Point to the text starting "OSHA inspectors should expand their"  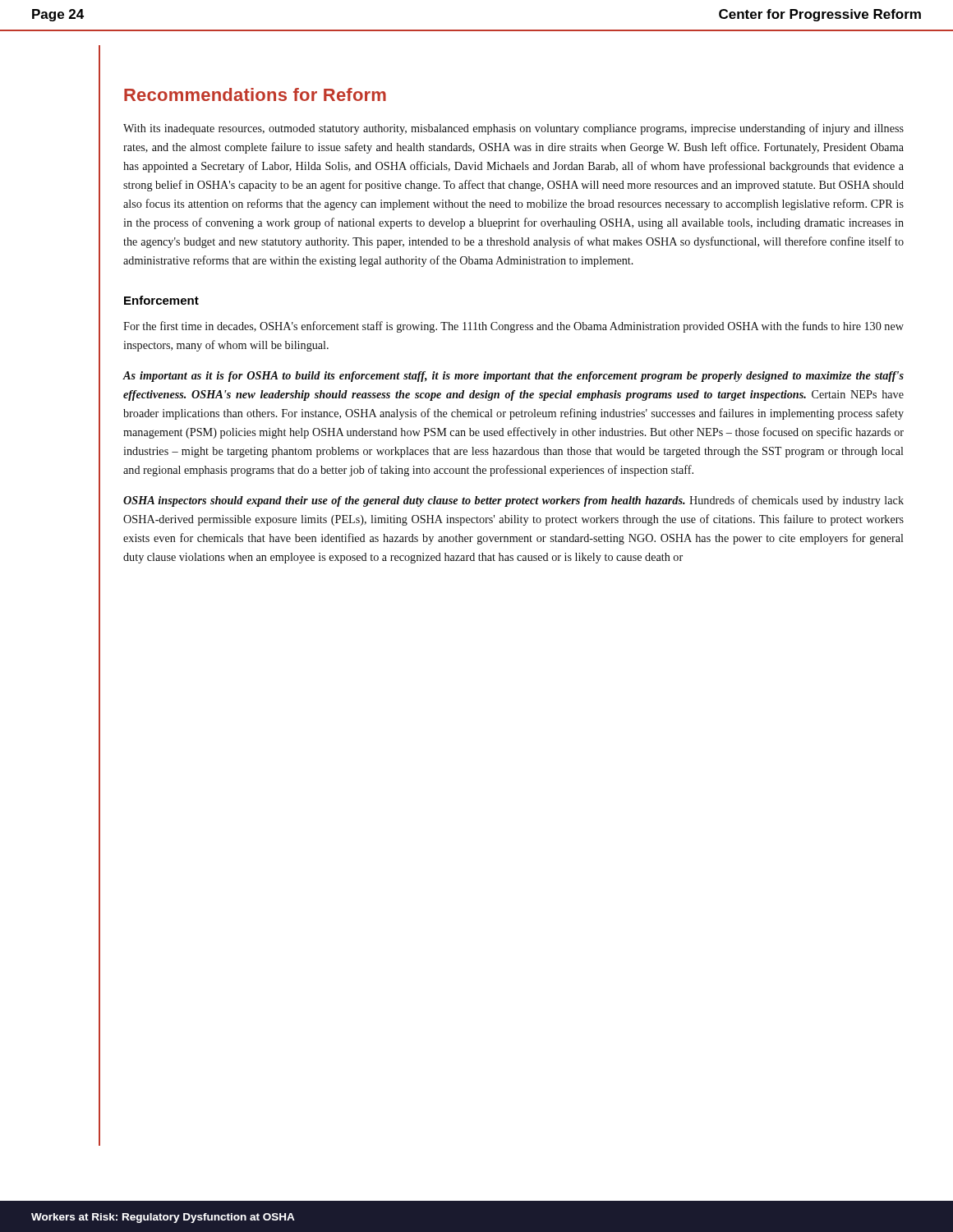pos(513,529)
